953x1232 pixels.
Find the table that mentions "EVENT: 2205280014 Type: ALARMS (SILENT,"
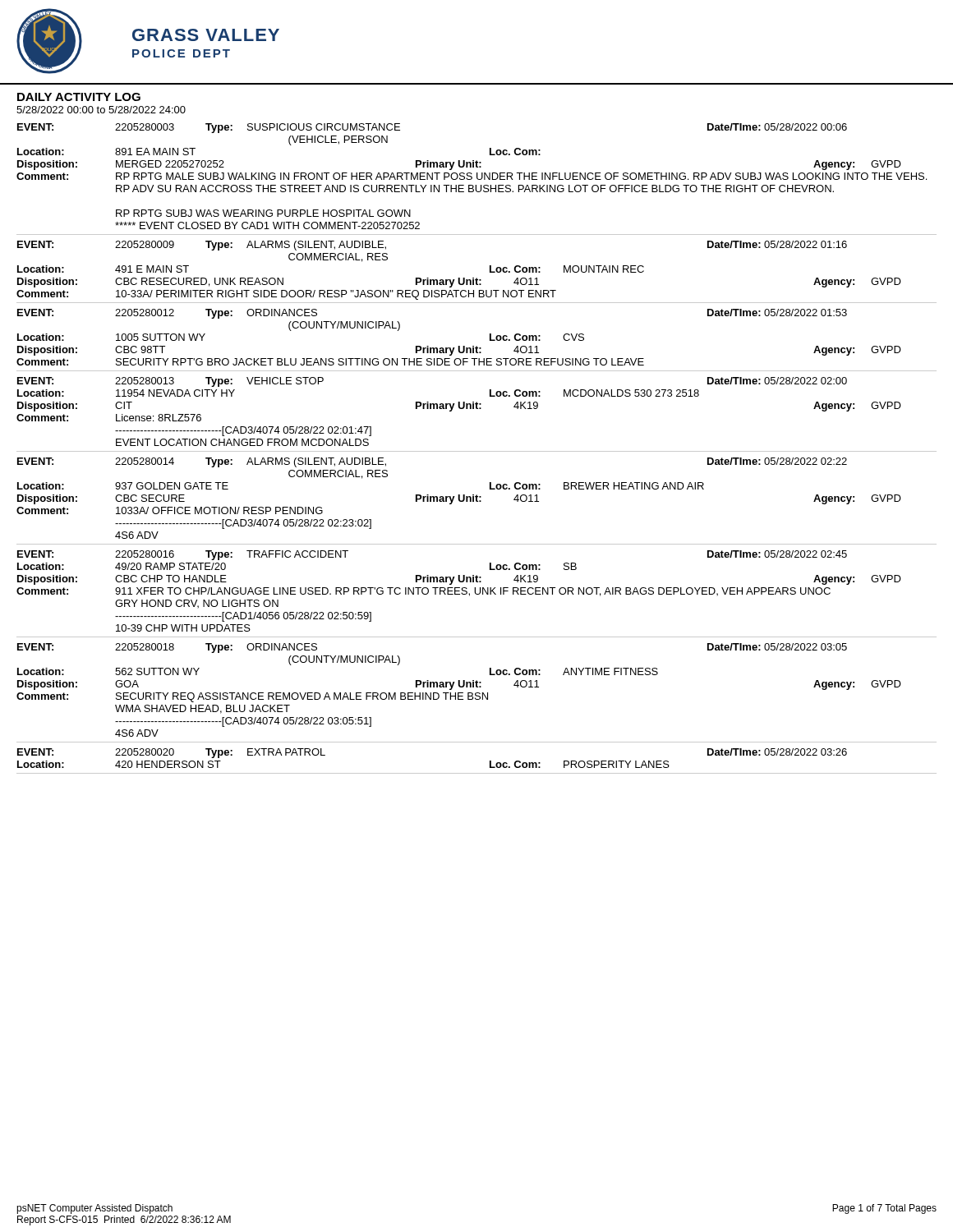pos(476,500)
